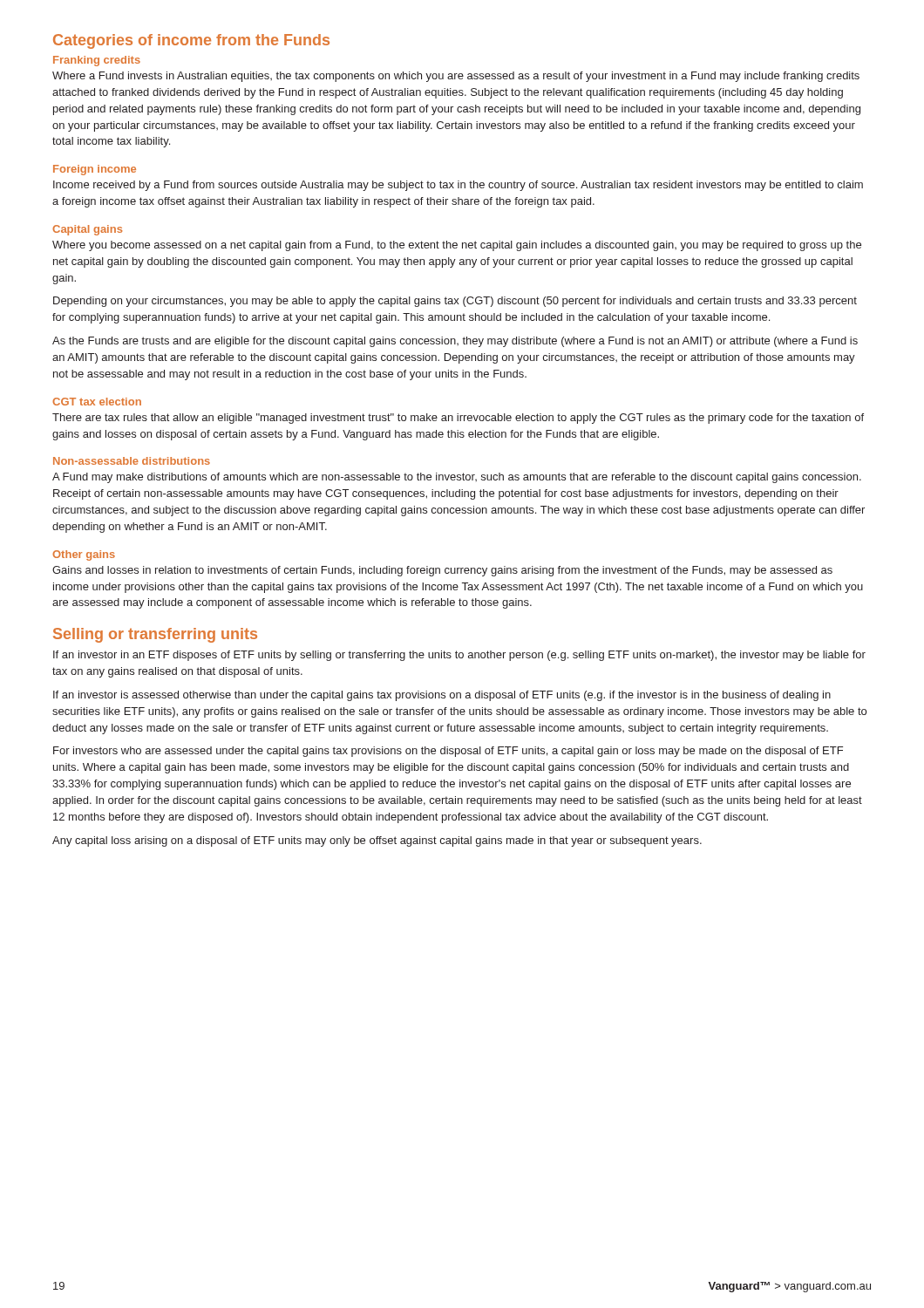Find the text block containing "If an investor is assessed otherwise than"
This screenshot has width=924, height=1308.
click(462, 712)
